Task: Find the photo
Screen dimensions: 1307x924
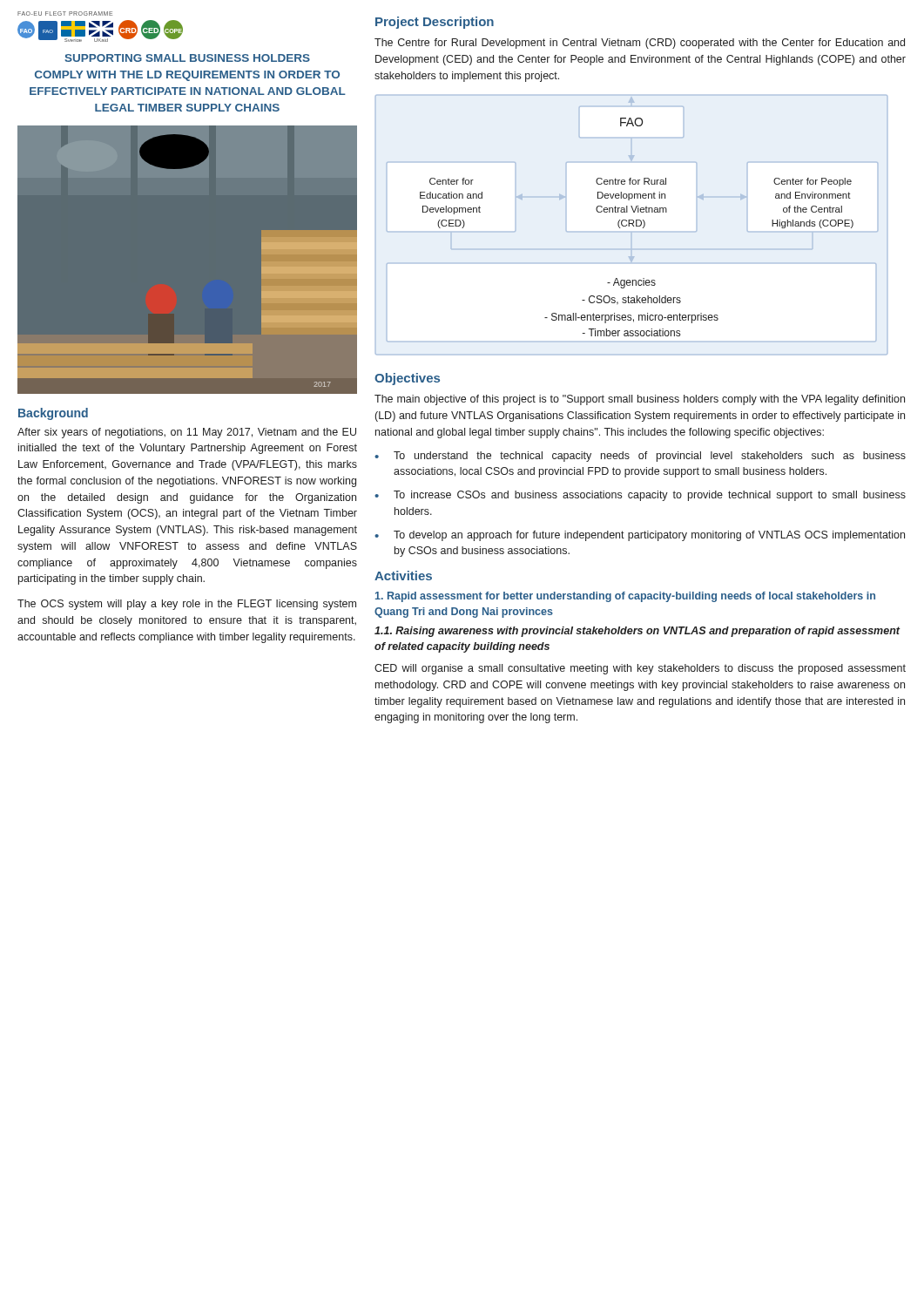Action: pos(187,259)
